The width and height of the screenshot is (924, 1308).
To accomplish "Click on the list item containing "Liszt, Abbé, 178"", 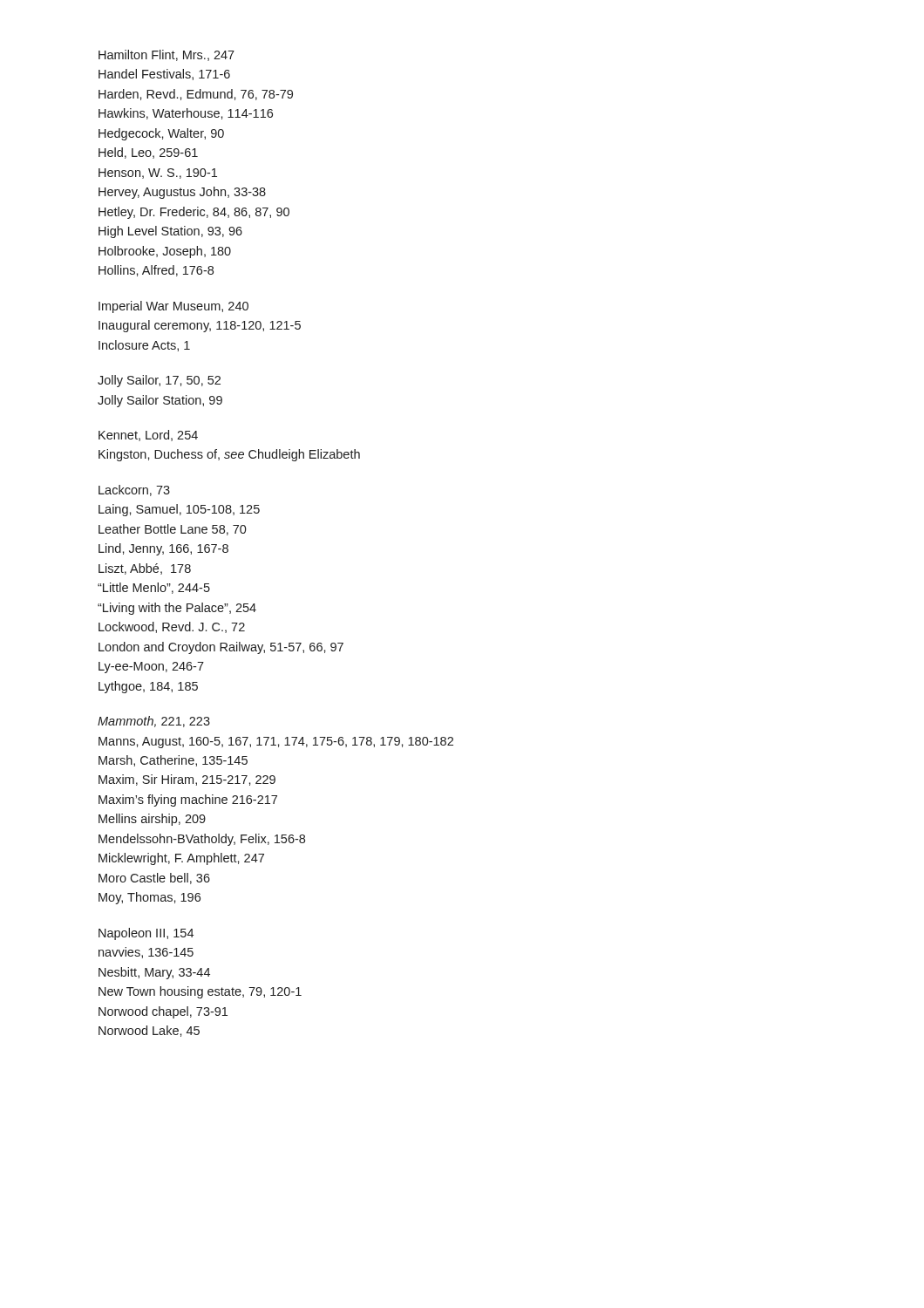I will coord(144,568).
